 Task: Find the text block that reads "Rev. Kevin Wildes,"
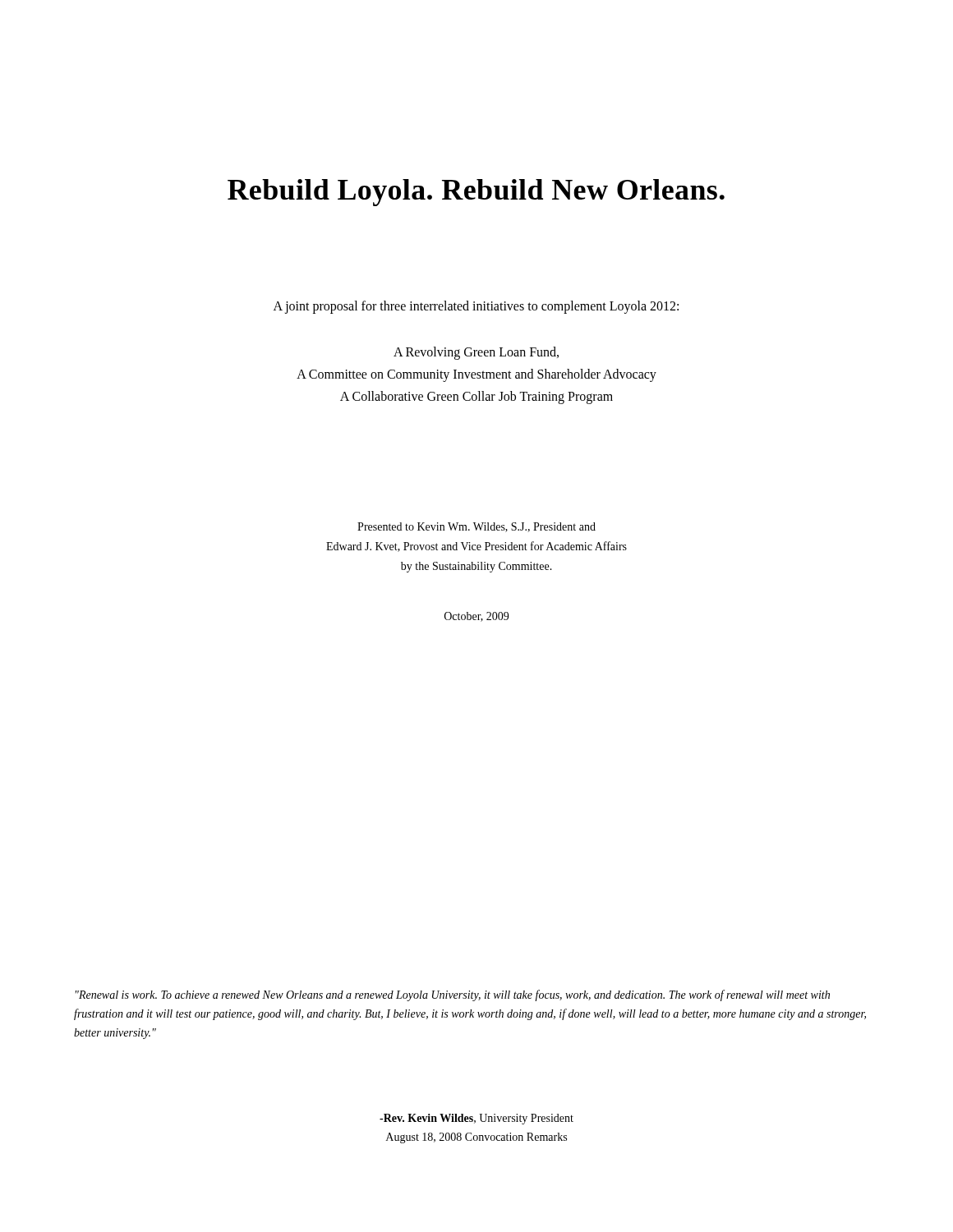(x=476, y=1128)
